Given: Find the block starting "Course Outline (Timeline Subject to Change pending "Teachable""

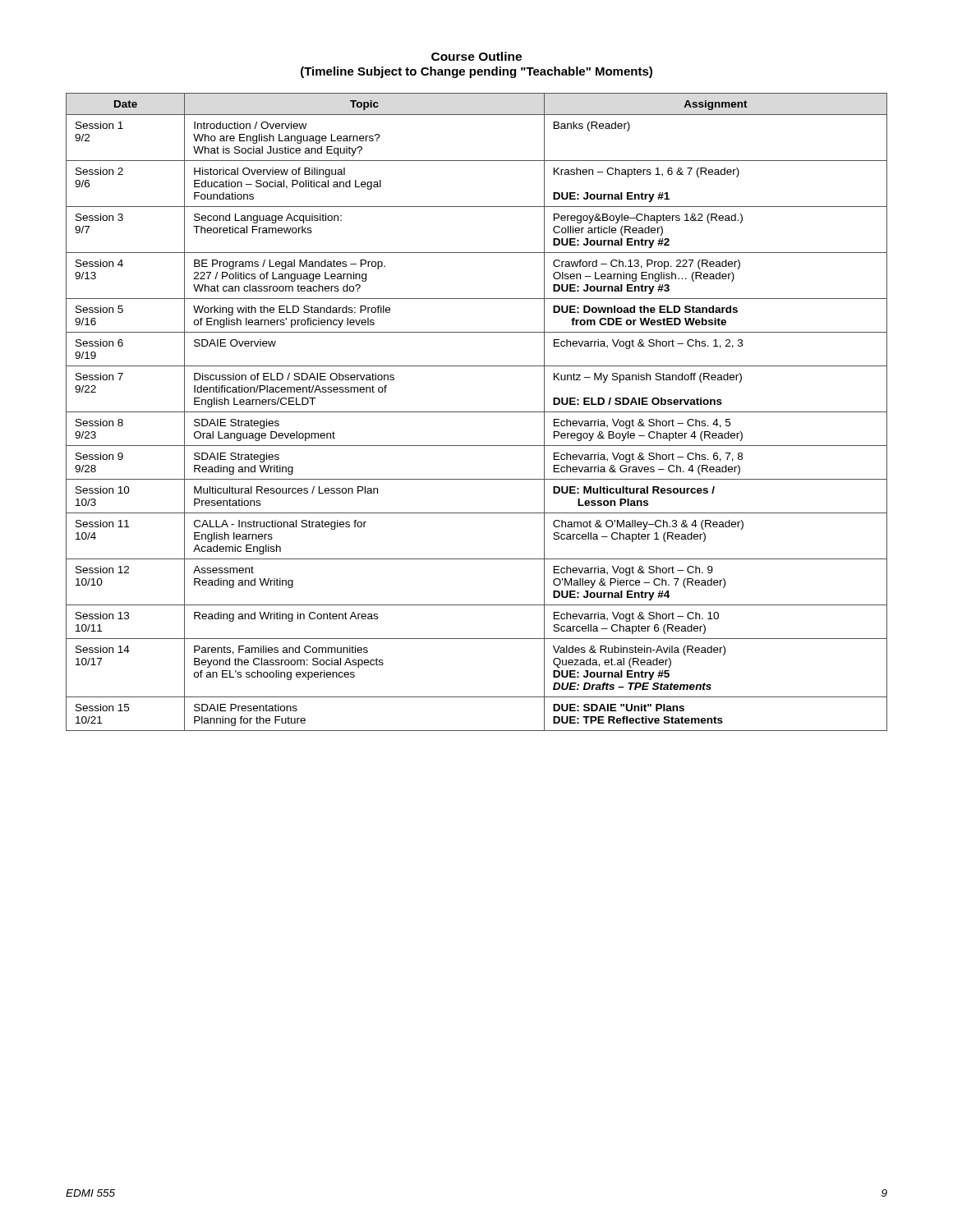Looking at the screenshot, I should (476, 64).
